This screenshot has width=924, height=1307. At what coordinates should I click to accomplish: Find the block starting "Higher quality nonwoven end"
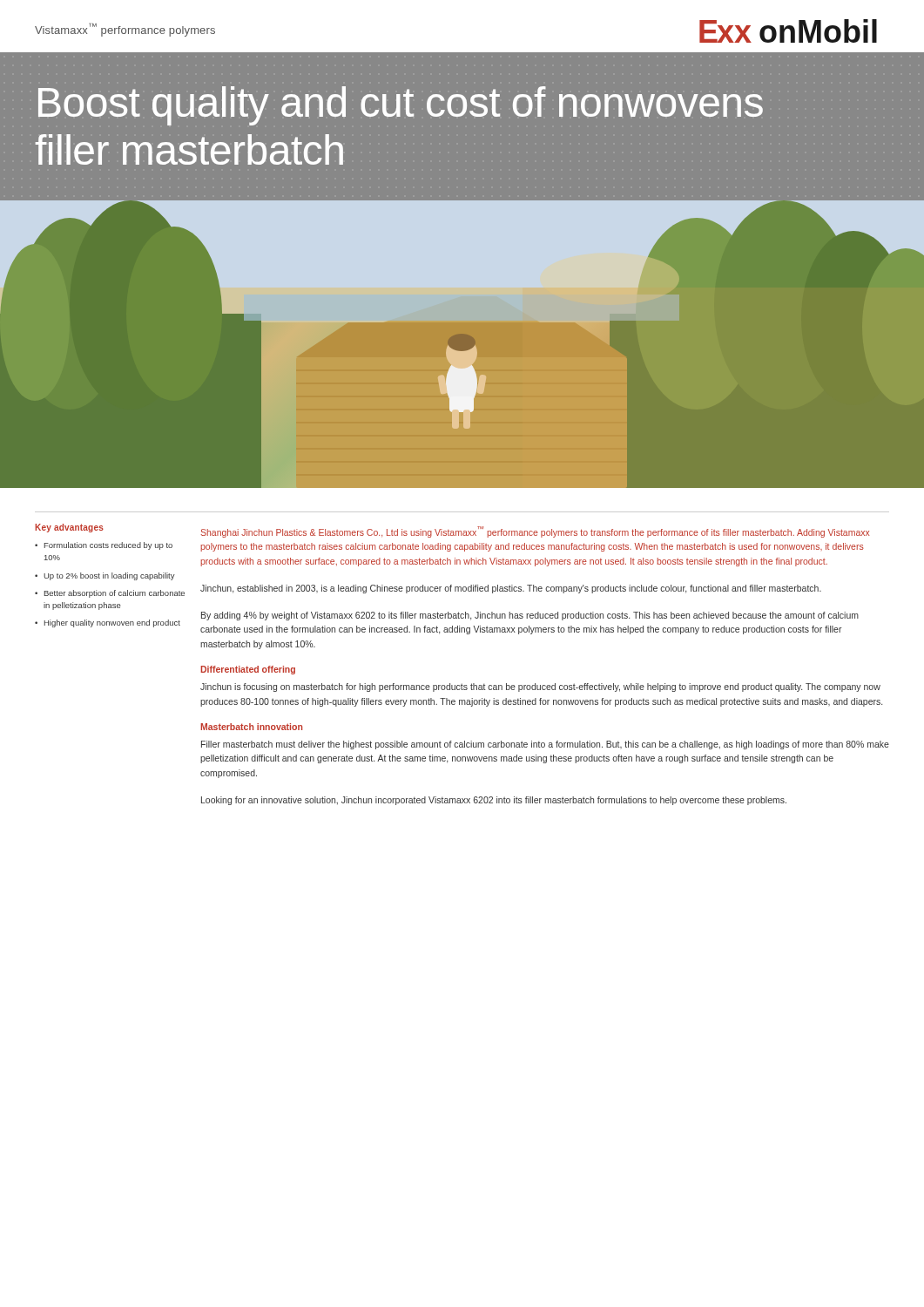pyautogui.click(x=112, y=623)
